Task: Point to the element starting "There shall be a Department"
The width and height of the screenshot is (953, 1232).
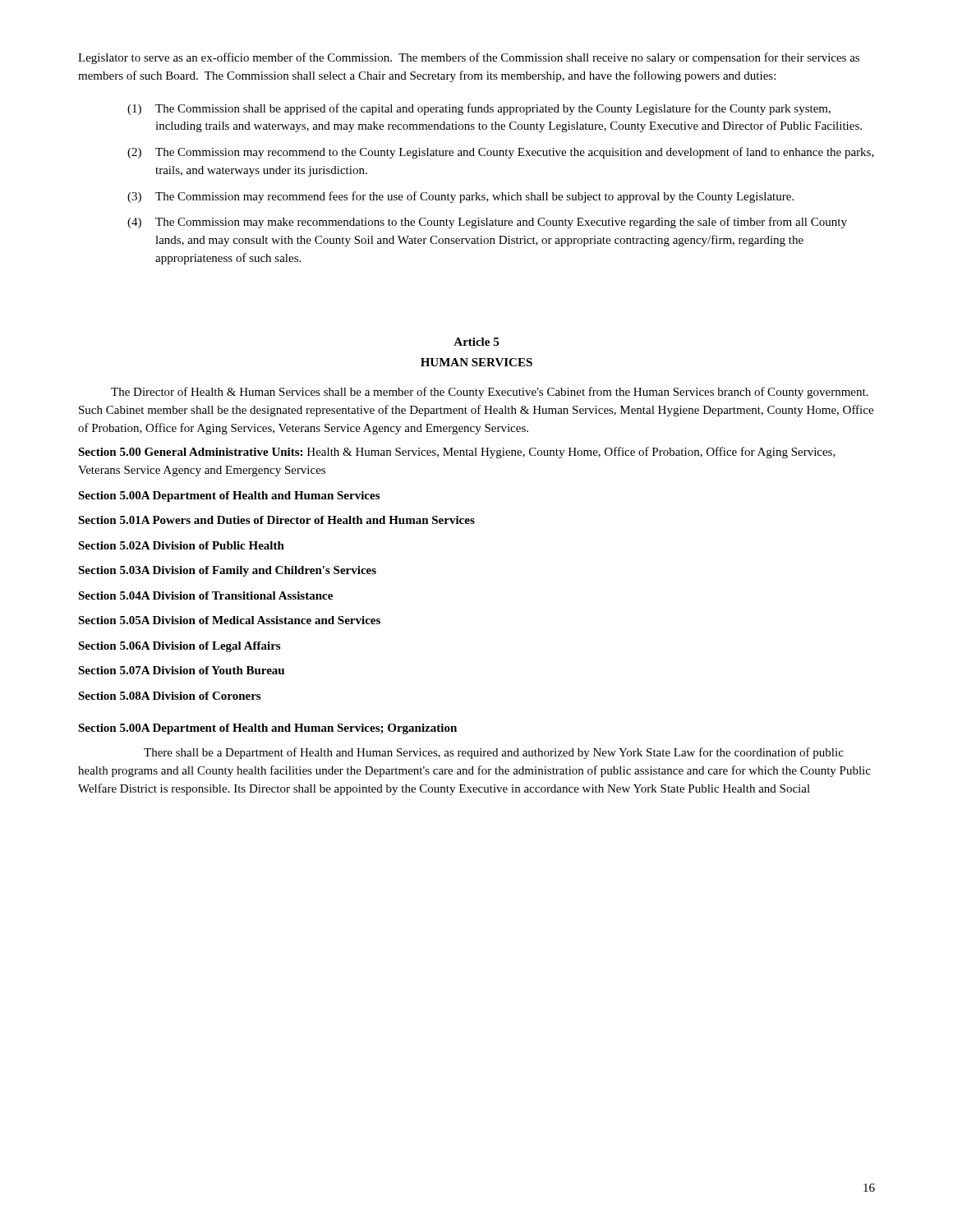Action: [x=476, y=771]
